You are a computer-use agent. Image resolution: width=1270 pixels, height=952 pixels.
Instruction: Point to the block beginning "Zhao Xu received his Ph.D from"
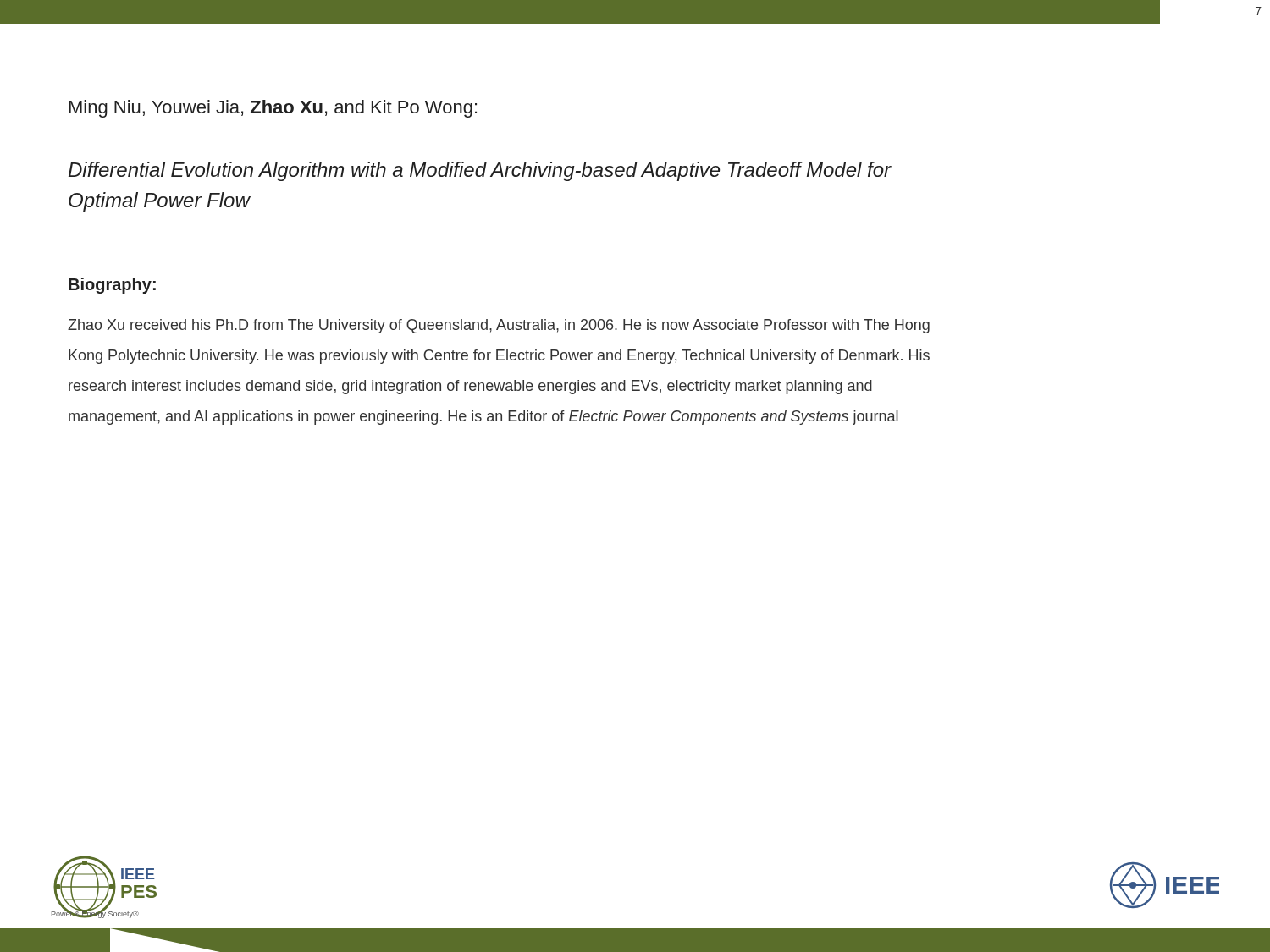499,371
